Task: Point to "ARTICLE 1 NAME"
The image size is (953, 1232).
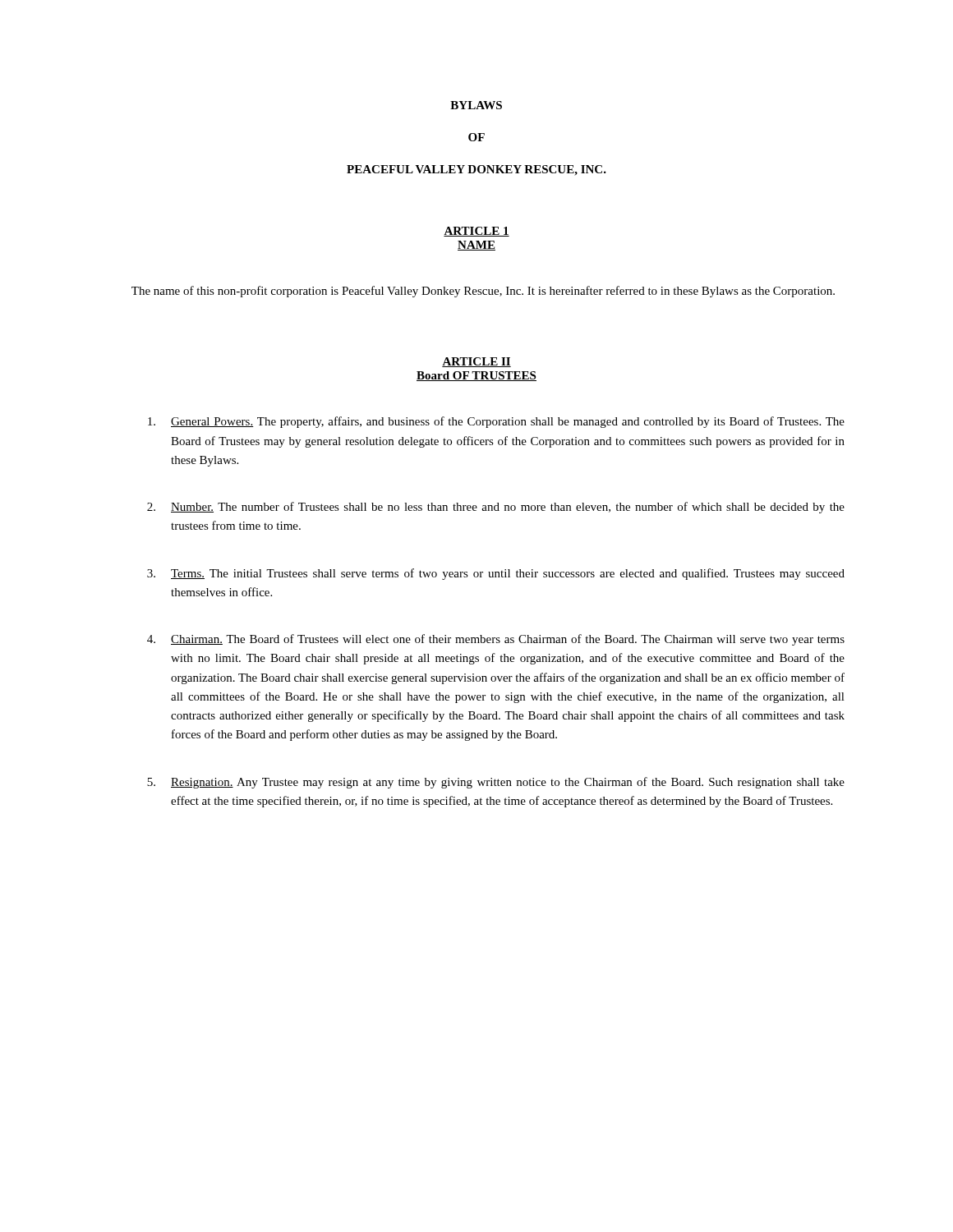Action: click(x=476, y=238)
